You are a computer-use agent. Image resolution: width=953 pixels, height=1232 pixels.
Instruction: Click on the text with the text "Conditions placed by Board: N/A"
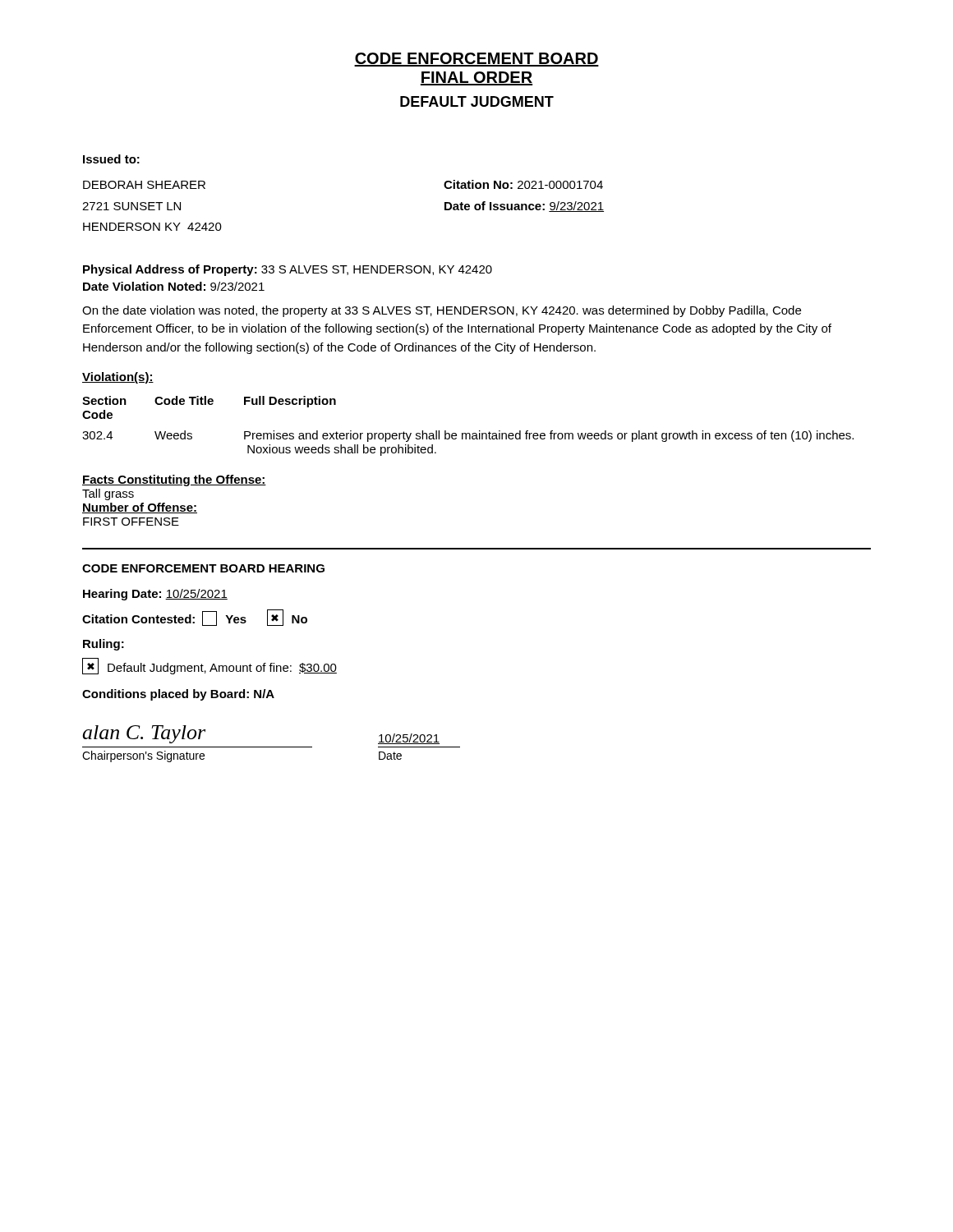[x=178, y=694]
